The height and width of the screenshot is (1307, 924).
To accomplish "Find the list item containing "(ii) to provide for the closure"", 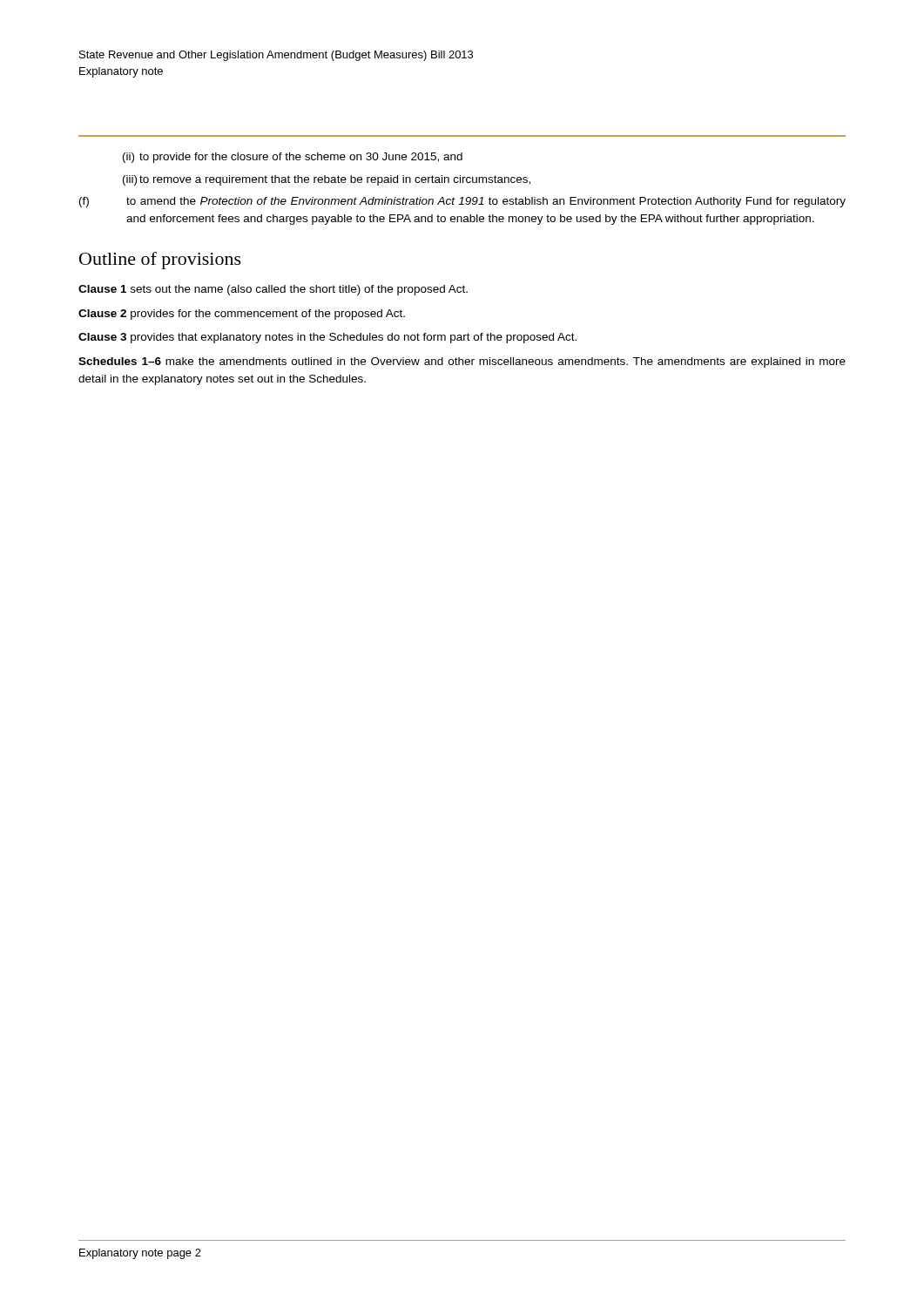I will [x=462, y=157].
